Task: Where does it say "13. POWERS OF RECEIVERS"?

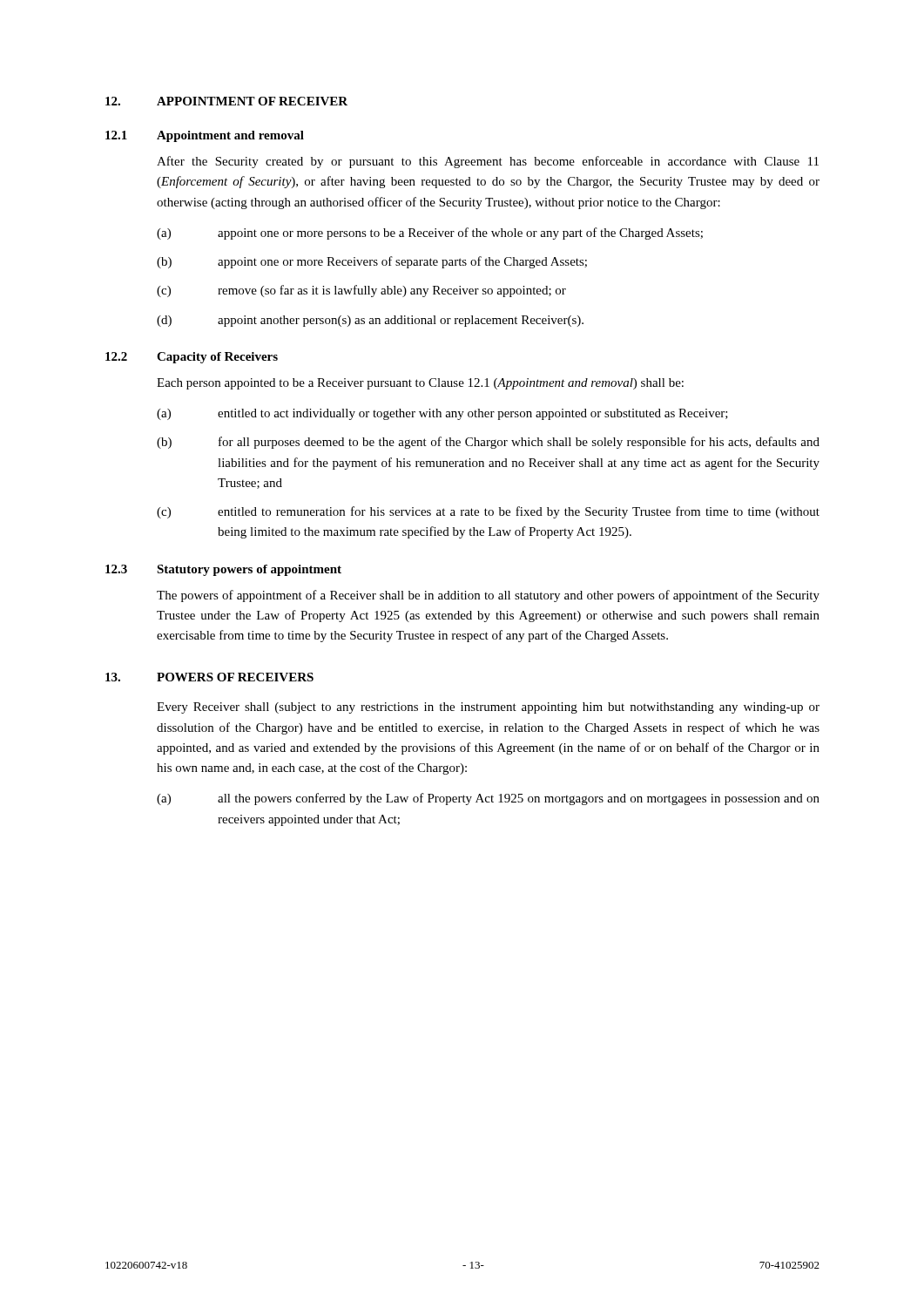Action: click(x=209, y=678)
